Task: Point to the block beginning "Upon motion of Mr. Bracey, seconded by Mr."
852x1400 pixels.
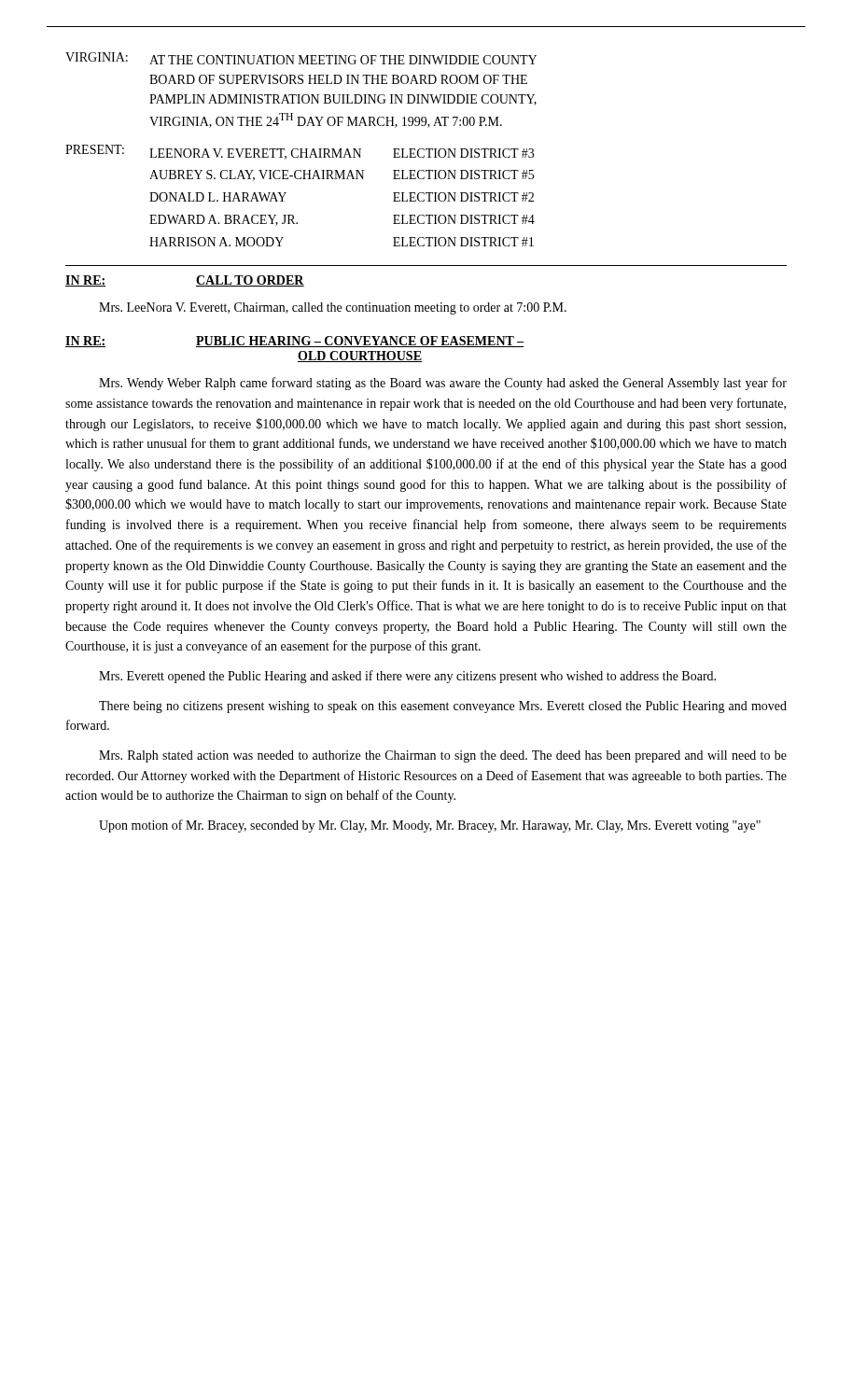Action: (430, 826)
